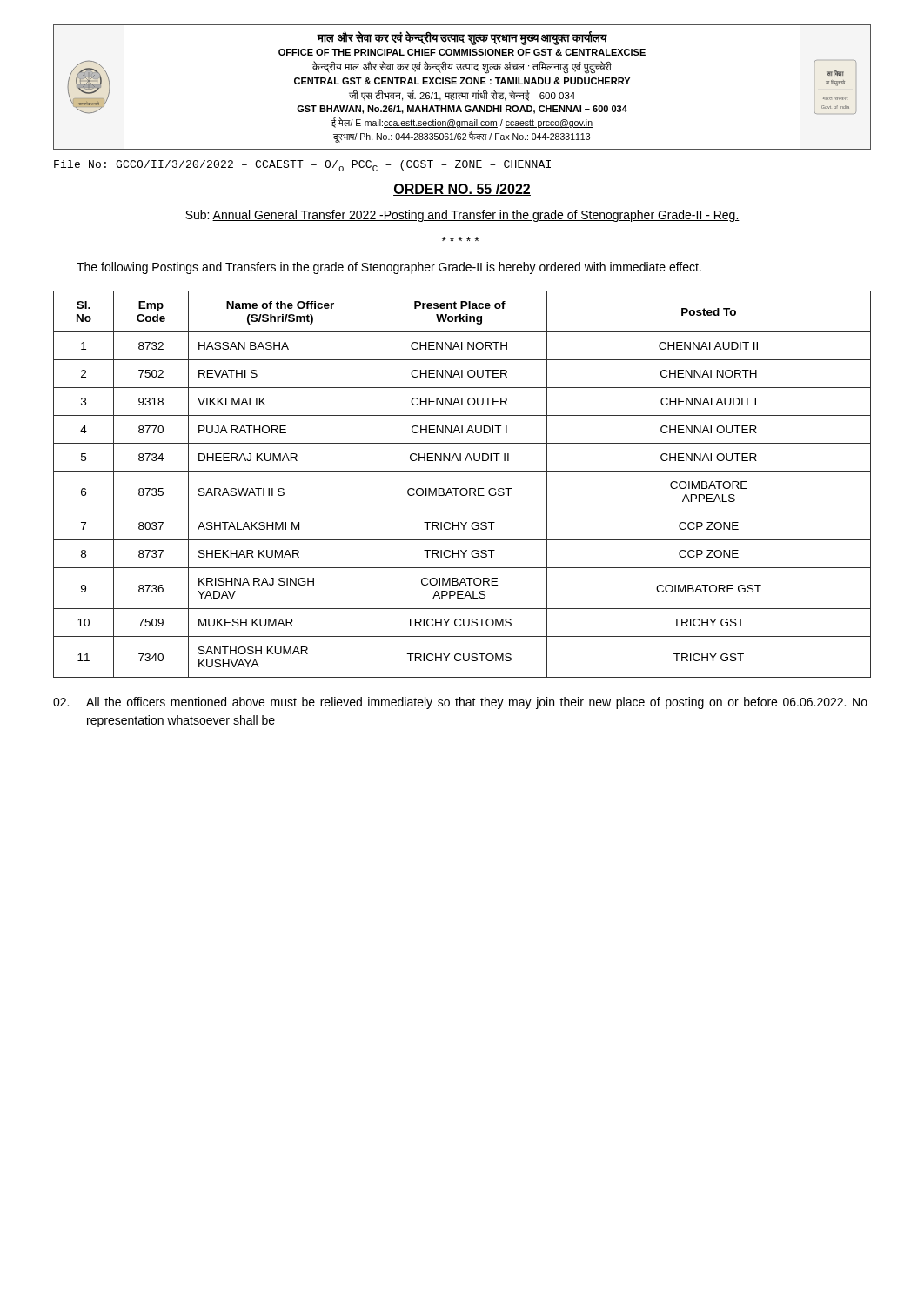Click on the table containing "CHENNAI NORTH"
Viewport: 924px width, 1305px height.
tap(462, 484)
